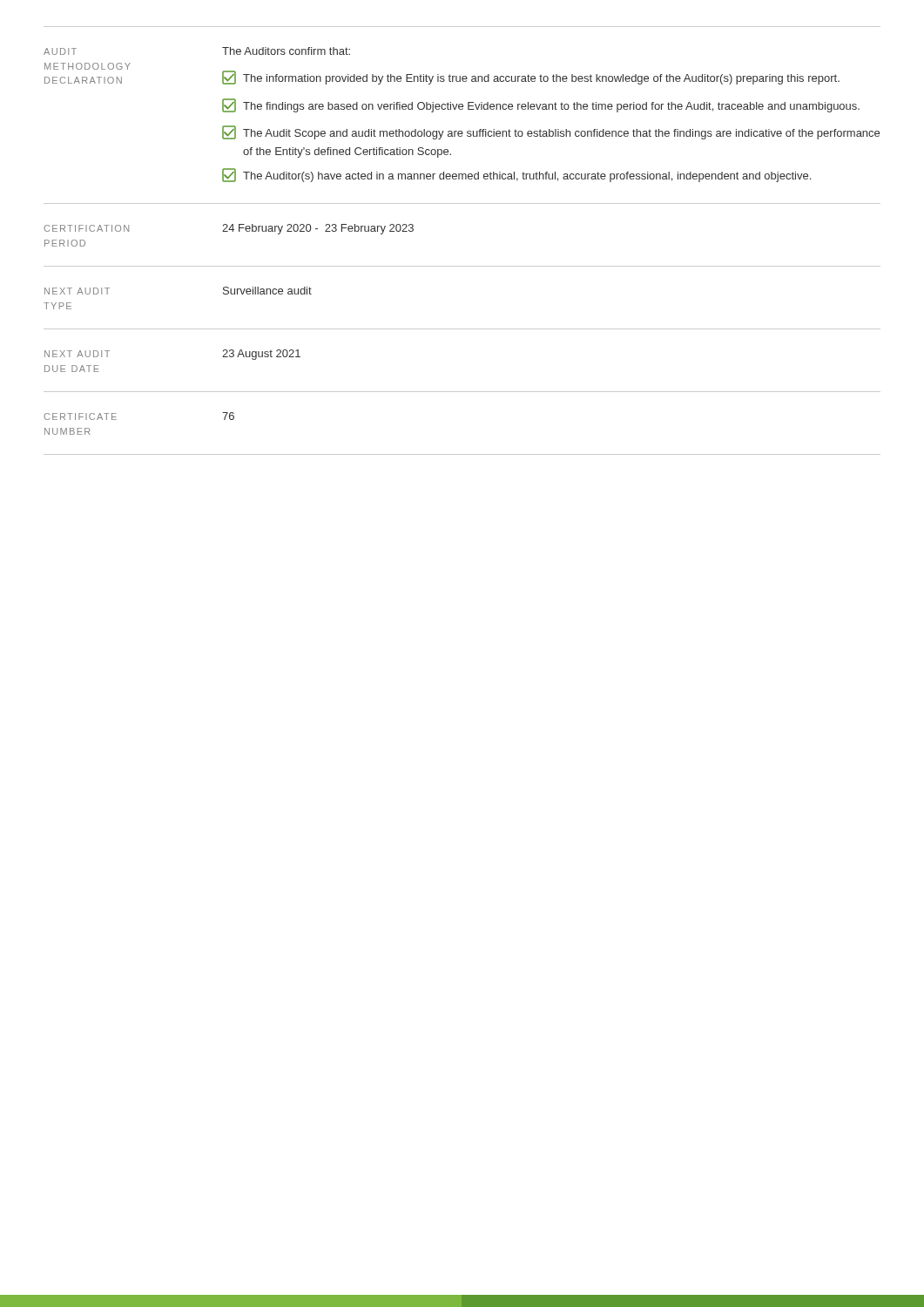Screen dimensions: 1307x924
Task: Click on the region starting "The Audit Scope and audit methodology"
Action: [x=551, y=142]
